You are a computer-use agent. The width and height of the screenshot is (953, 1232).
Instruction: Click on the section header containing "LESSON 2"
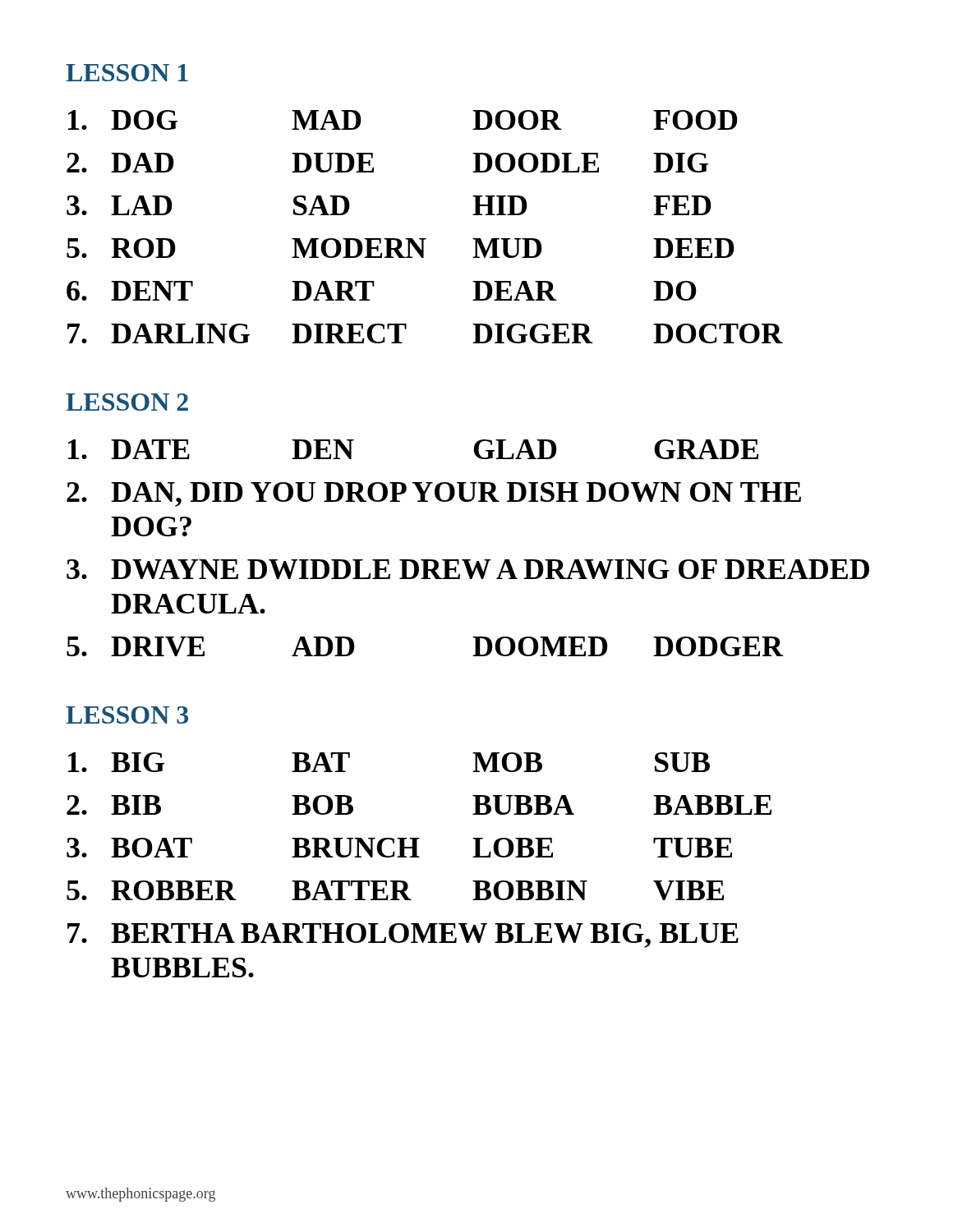point(127,402)
